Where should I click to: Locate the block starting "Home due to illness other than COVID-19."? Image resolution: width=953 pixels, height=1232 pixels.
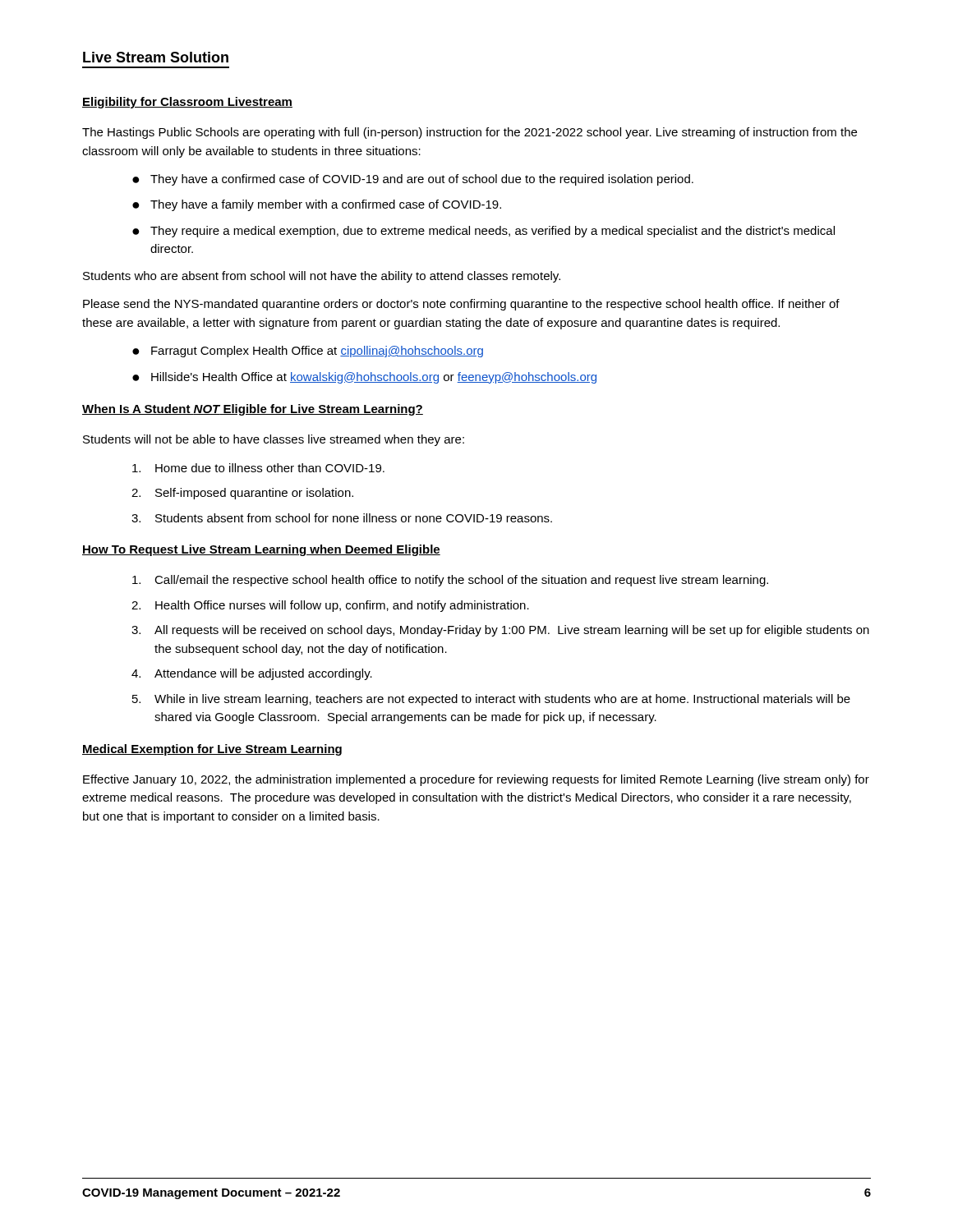pyautogui.click(x=258, y=468)
